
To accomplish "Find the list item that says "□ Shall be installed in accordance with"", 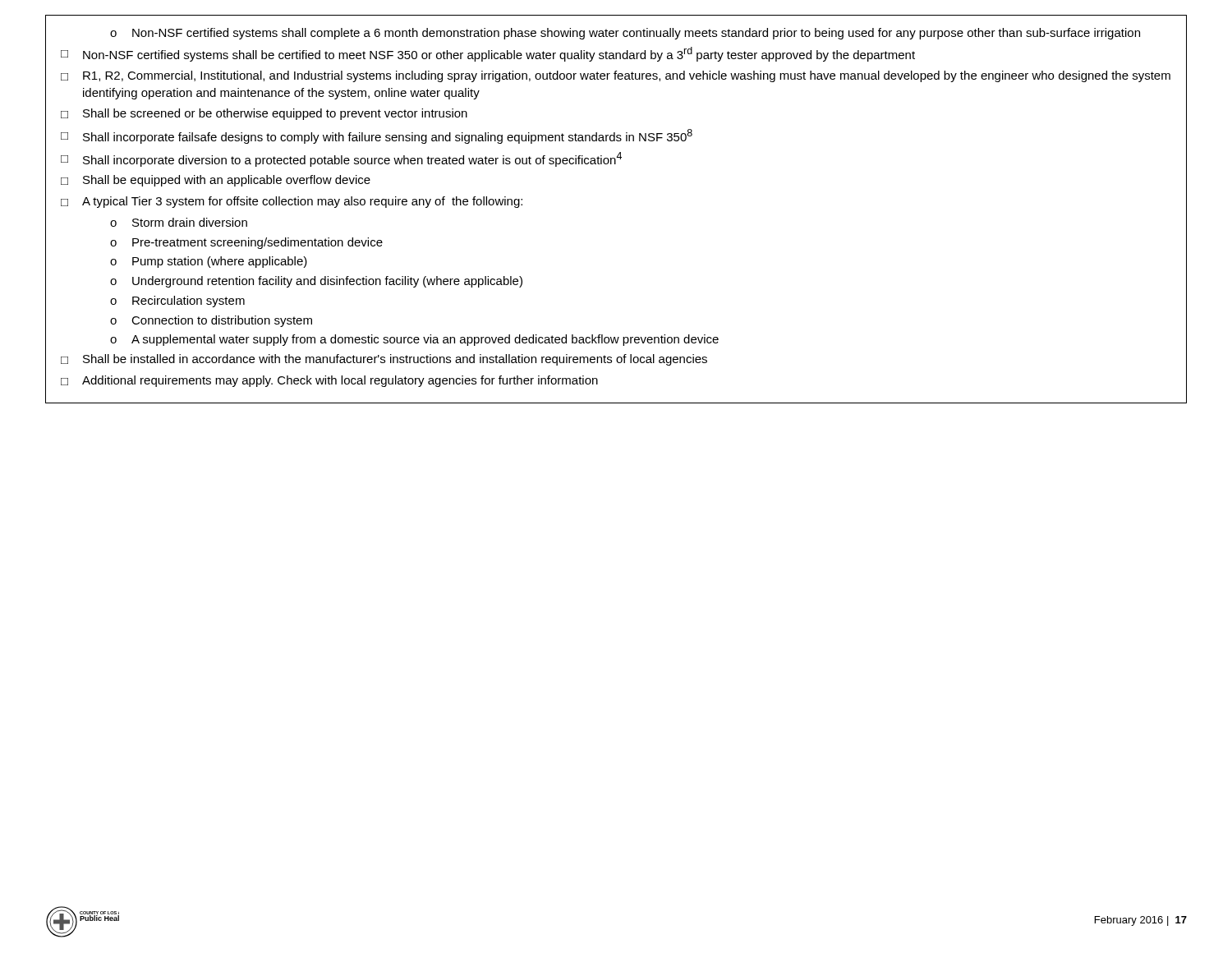I will (616, 359).
